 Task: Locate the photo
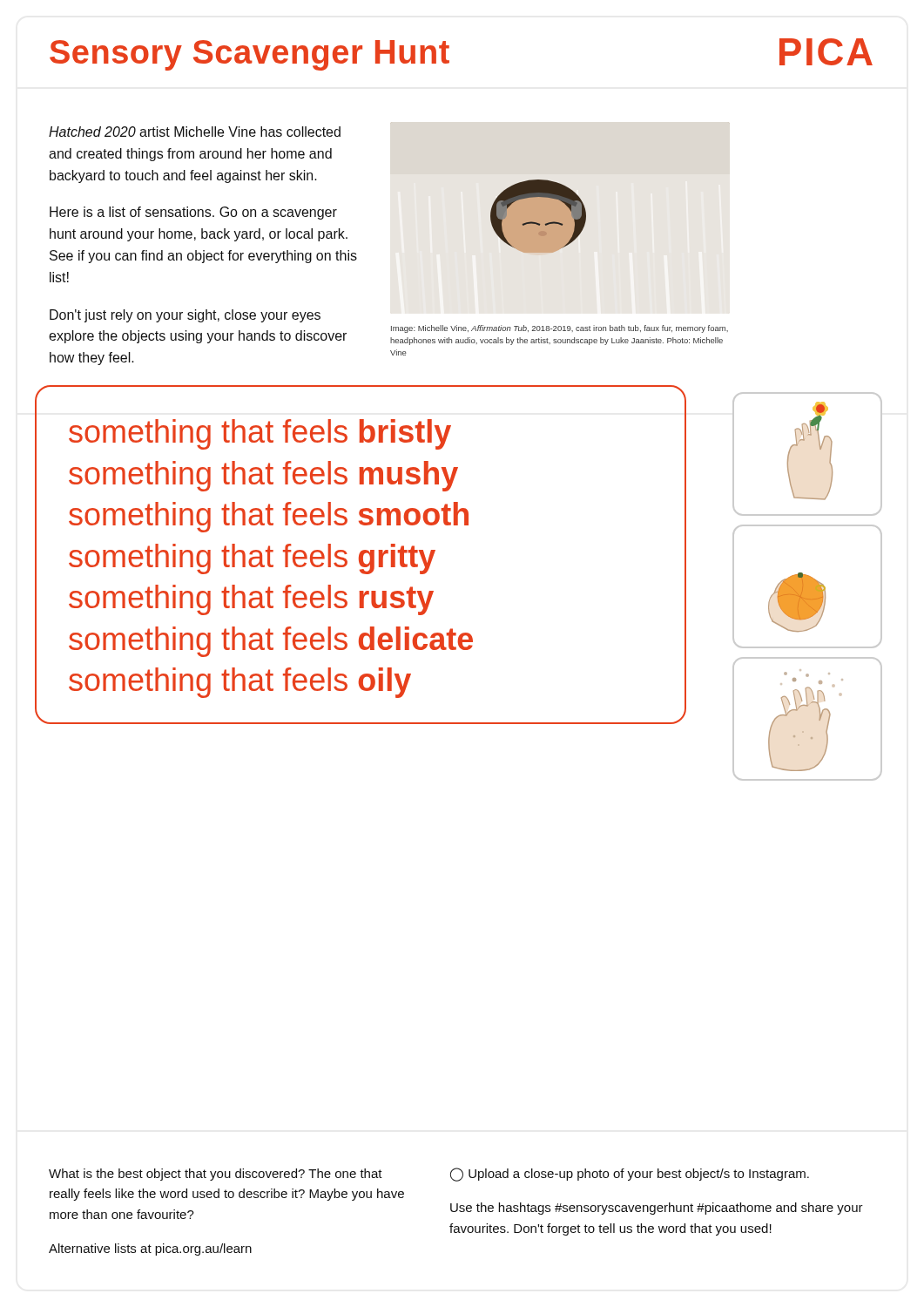[x=560, y=218]
